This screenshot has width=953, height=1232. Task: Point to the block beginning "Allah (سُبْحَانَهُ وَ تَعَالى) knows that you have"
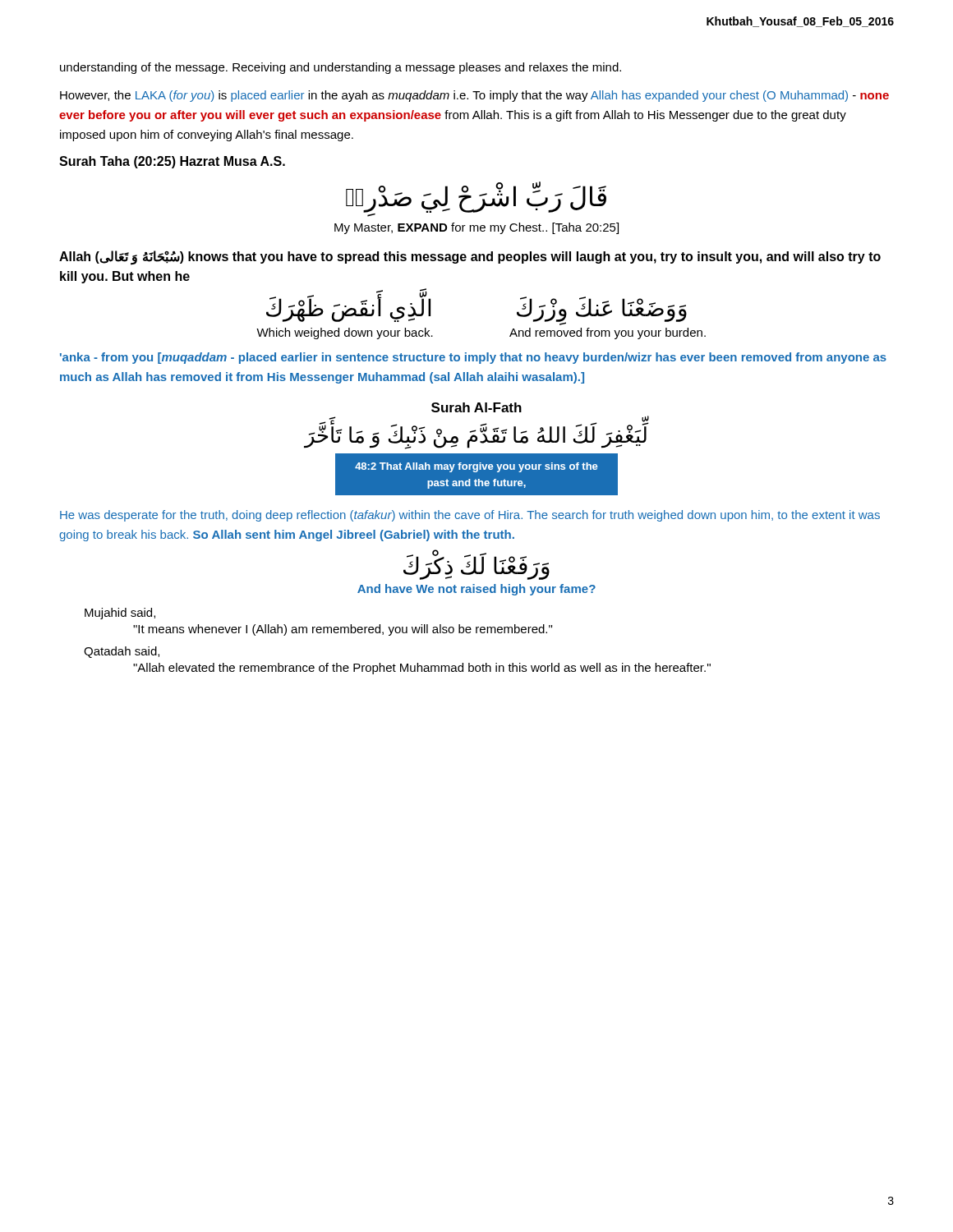click(470, 267)
